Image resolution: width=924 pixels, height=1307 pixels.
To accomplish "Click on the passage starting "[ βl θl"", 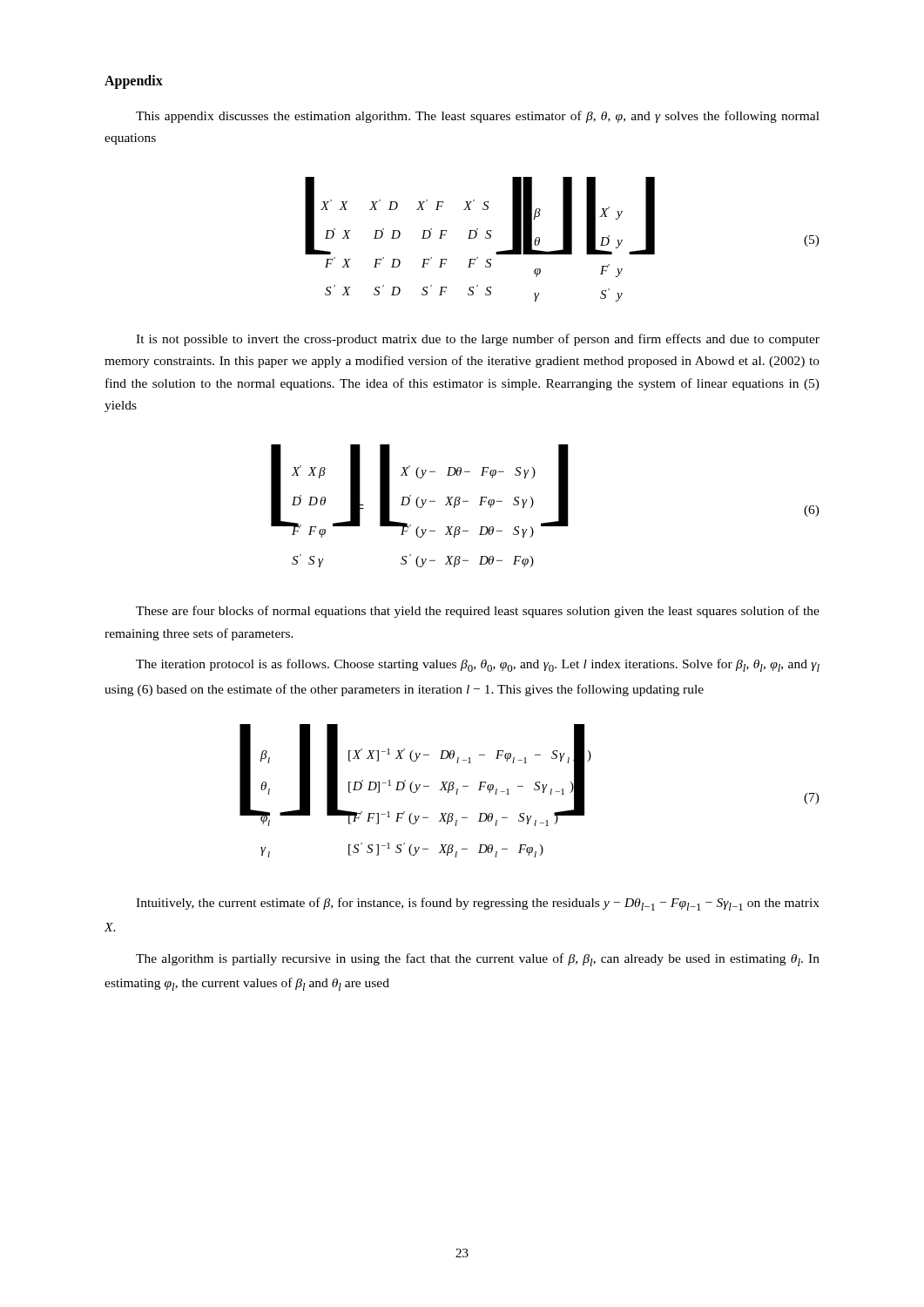I will [506, 797].
